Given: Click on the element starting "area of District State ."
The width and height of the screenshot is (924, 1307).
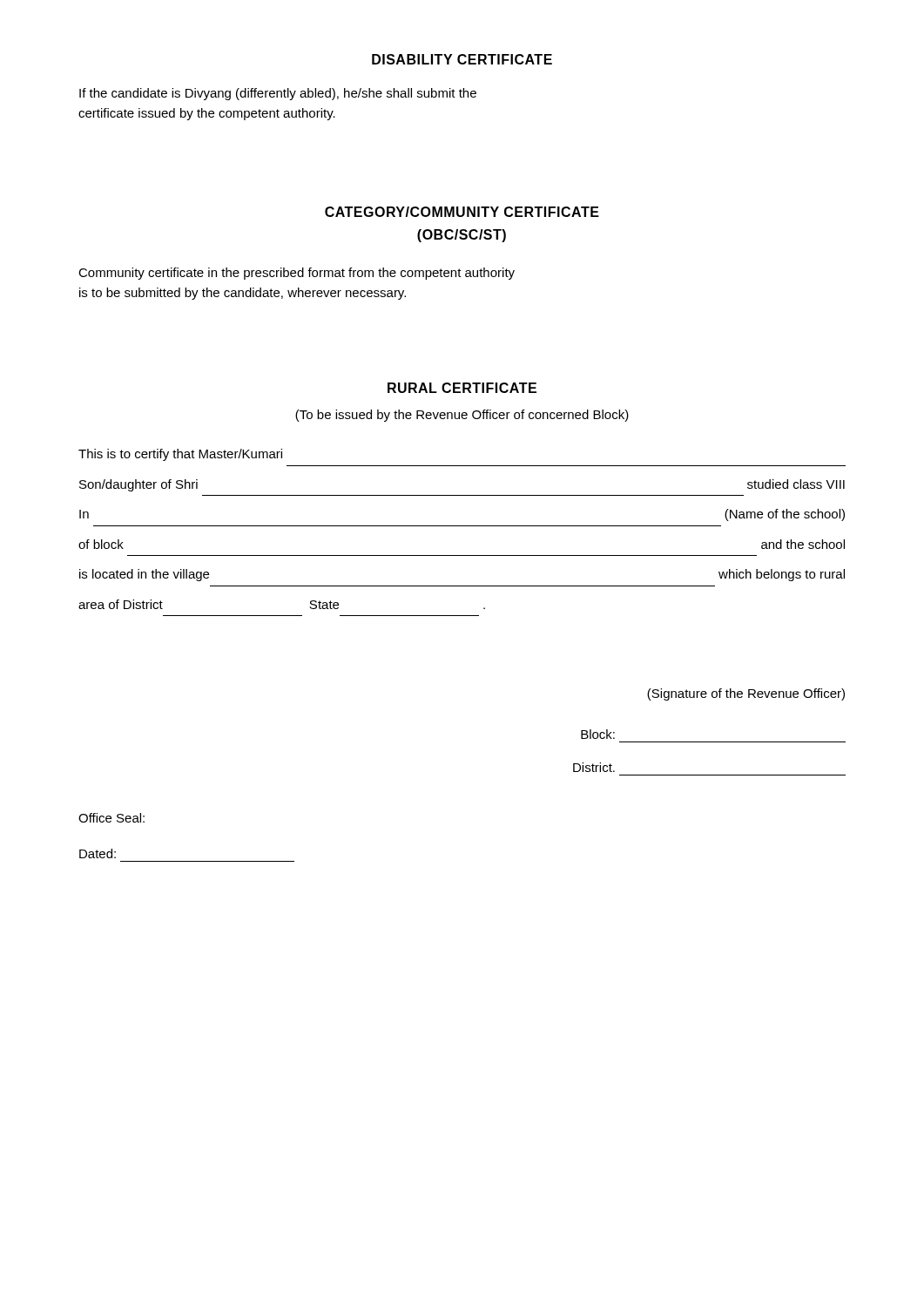Looking at the screenshot, I should coord(282,605).
